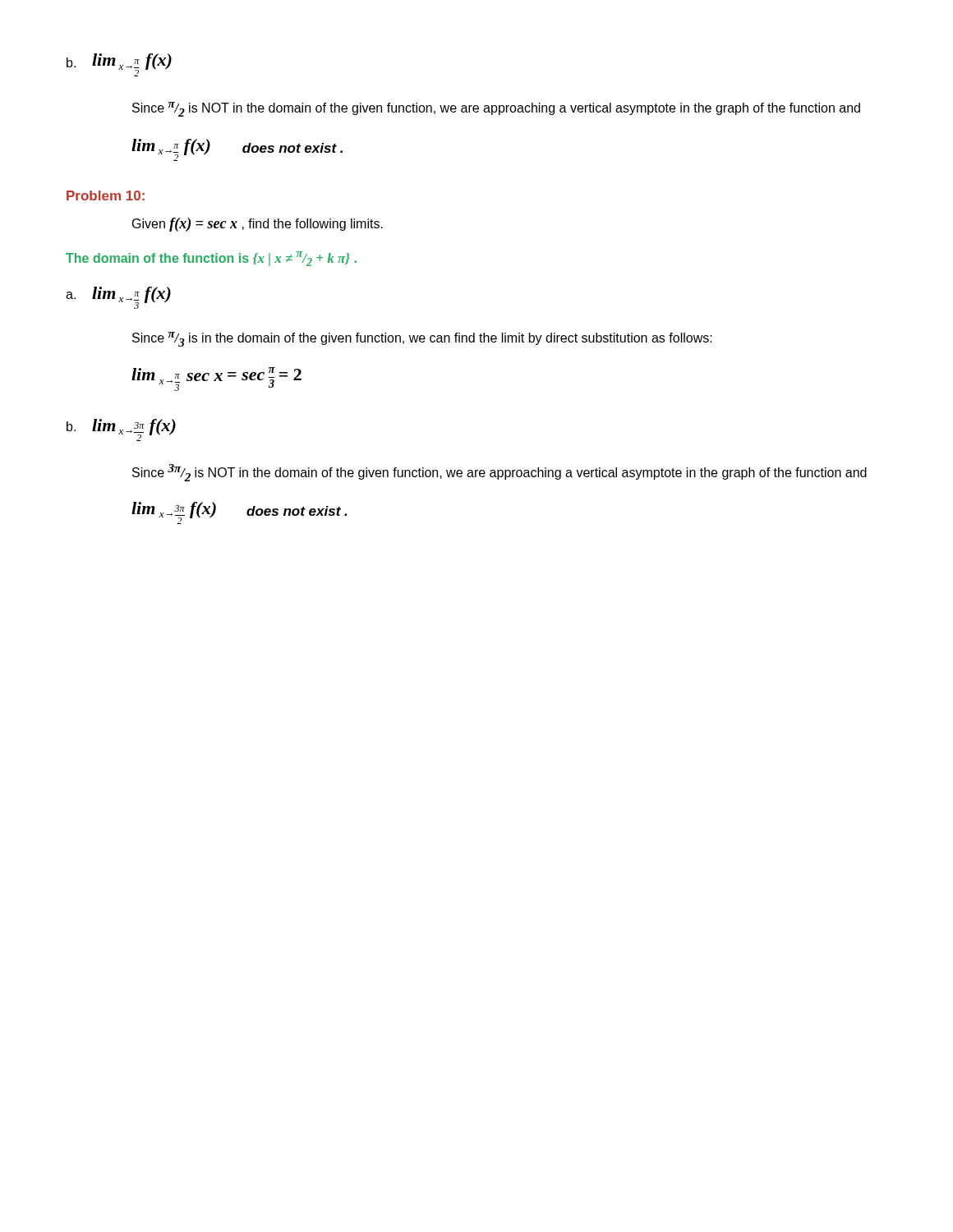Select the passage starting "Given f(x) = sec"

coord(258,223)
